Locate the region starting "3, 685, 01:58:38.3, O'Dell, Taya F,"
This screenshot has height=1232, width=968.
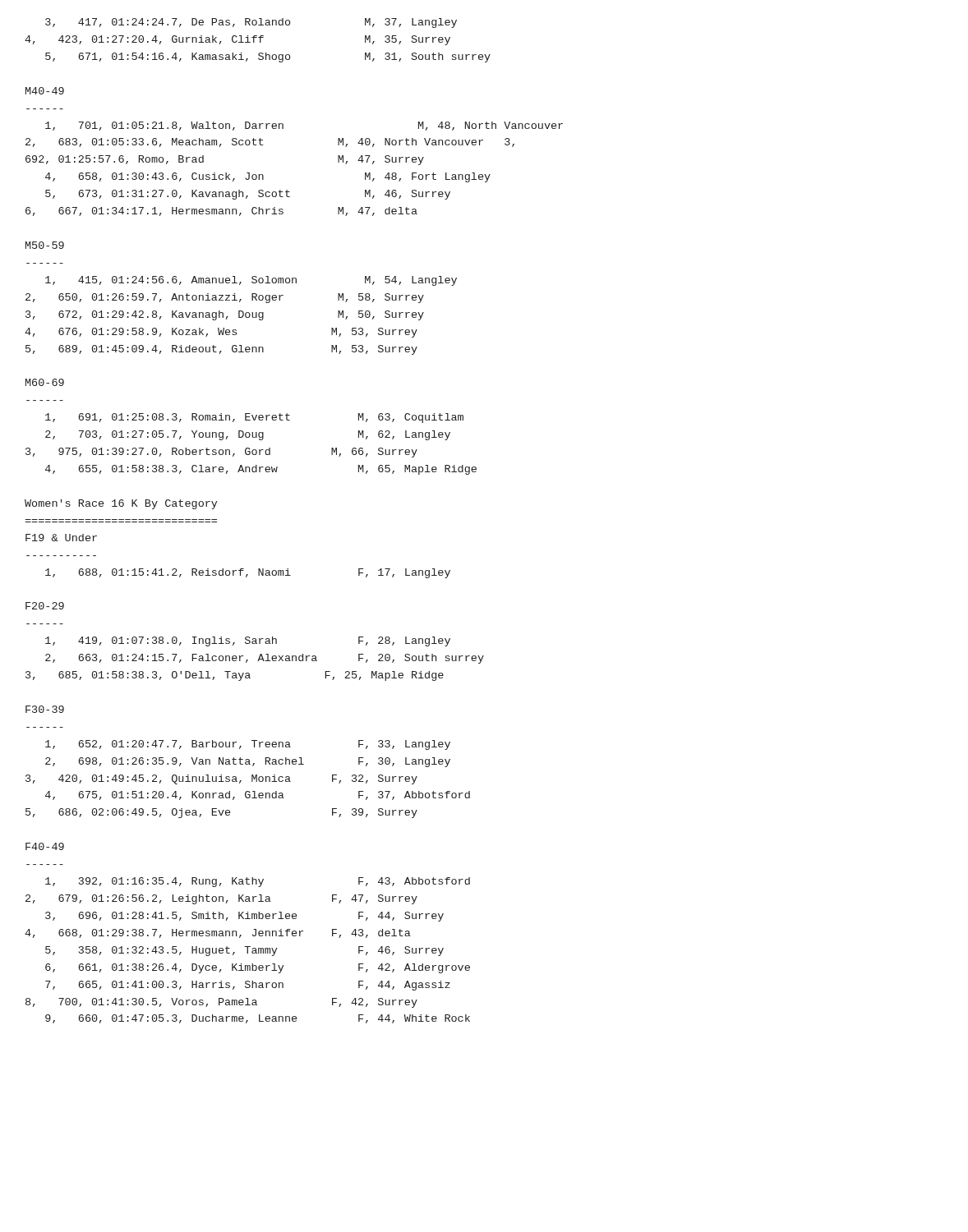[234, 676]
